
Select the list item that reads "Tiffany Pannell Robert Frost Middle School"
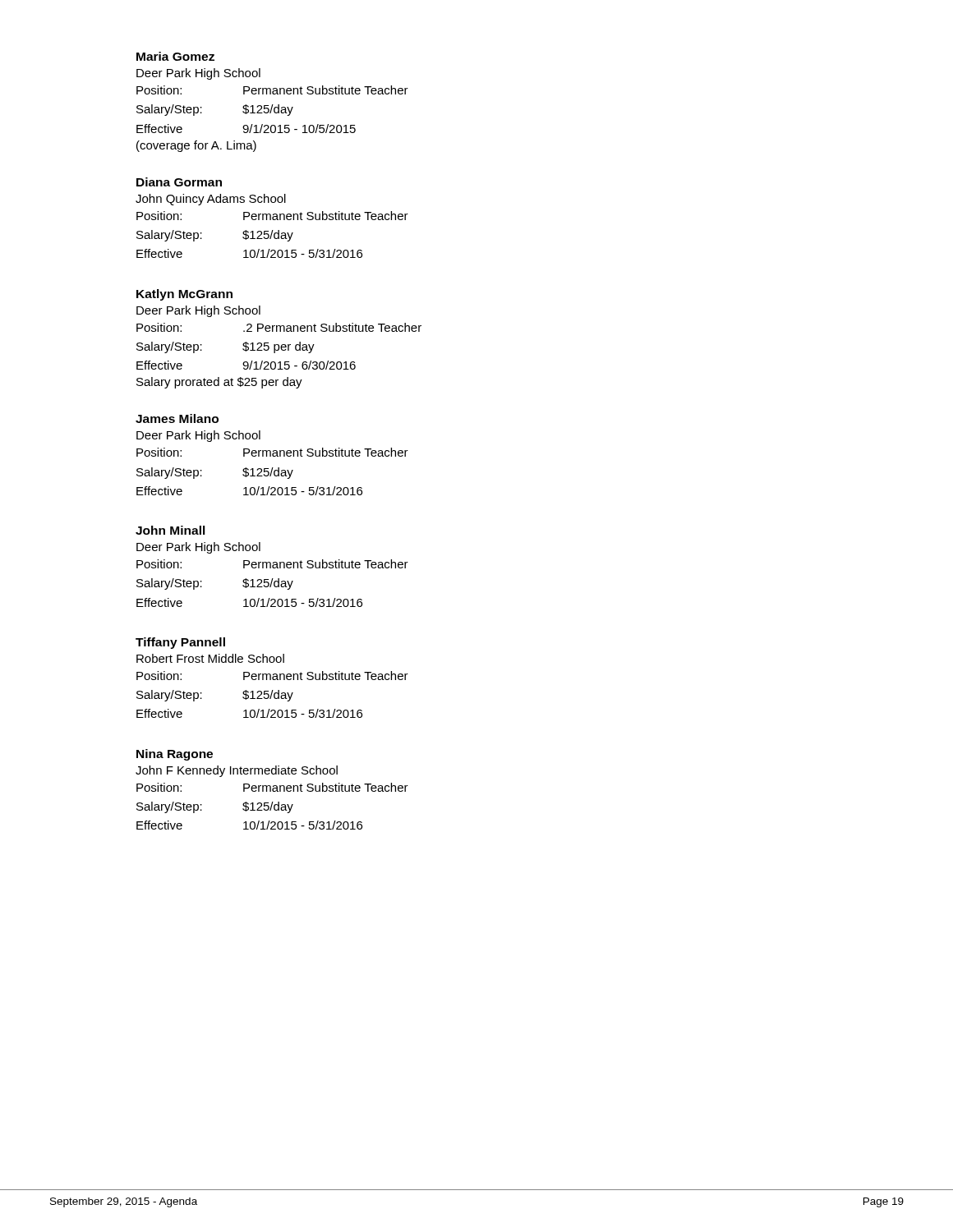180,643
